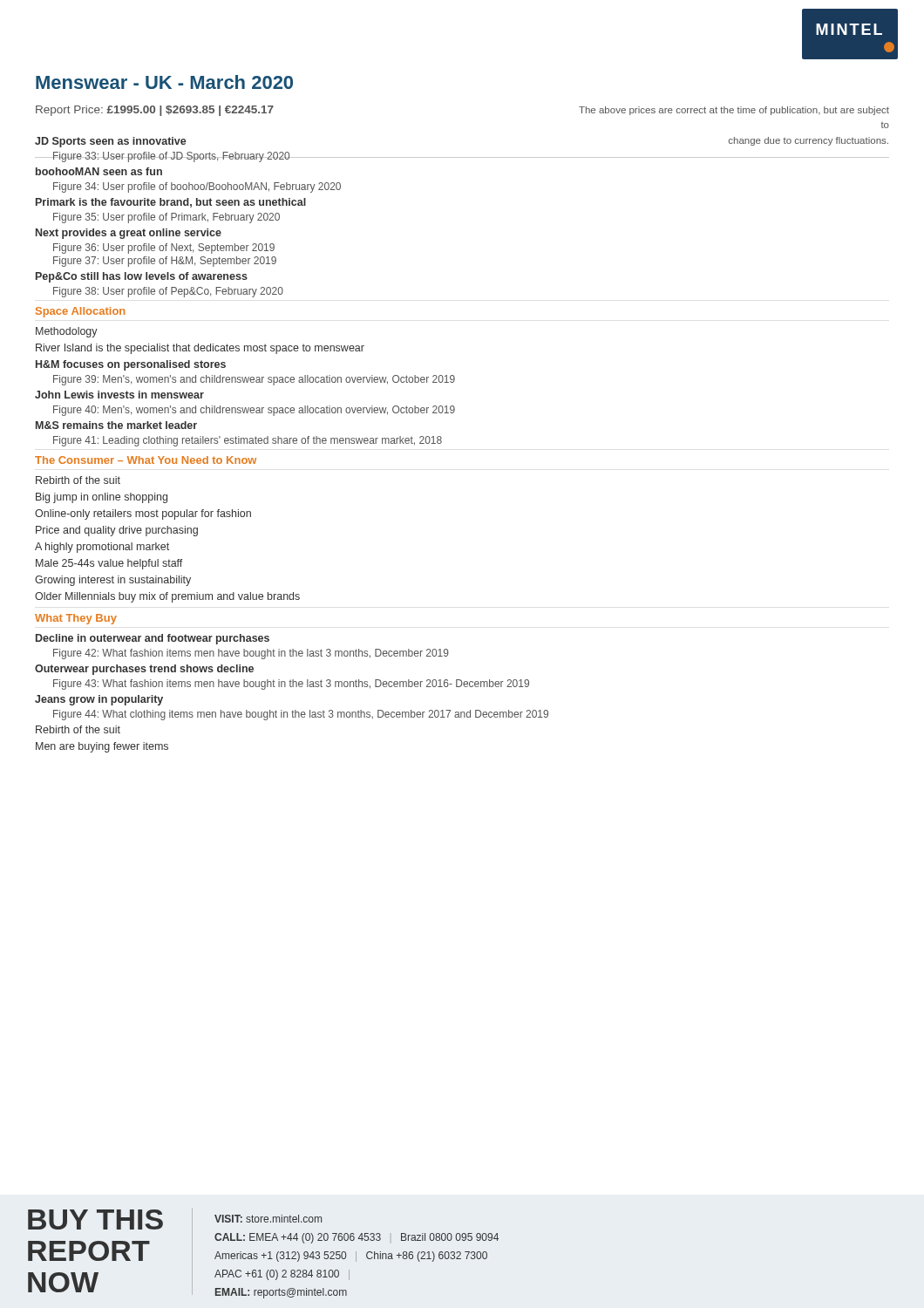924x1308 pixels.
Task: Find the list item that says "JD Sports seen"
Action: (111, 141)
